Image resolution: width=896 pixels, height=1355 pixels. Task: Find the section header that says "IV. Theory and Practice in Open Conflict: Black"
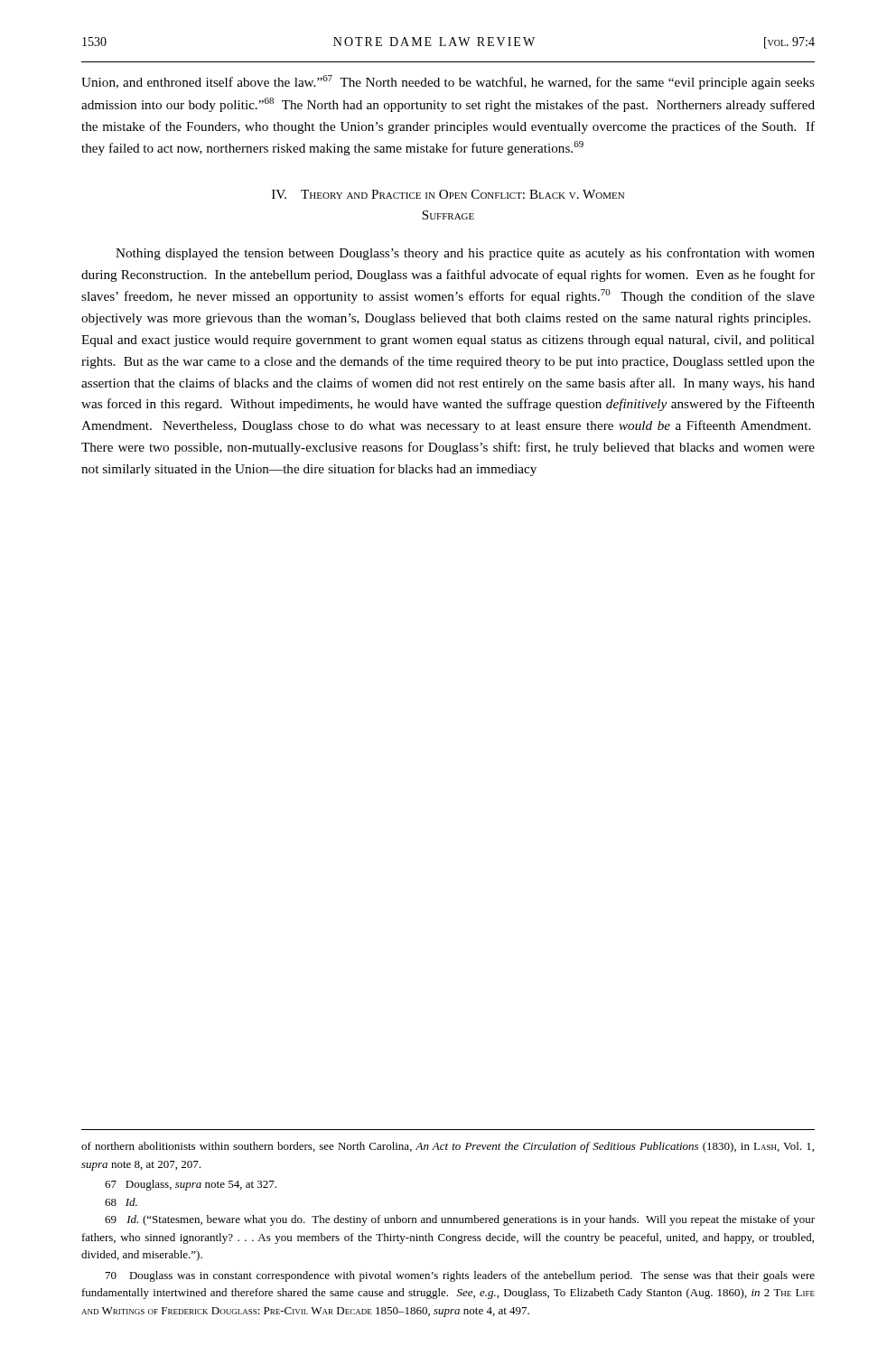448,204
